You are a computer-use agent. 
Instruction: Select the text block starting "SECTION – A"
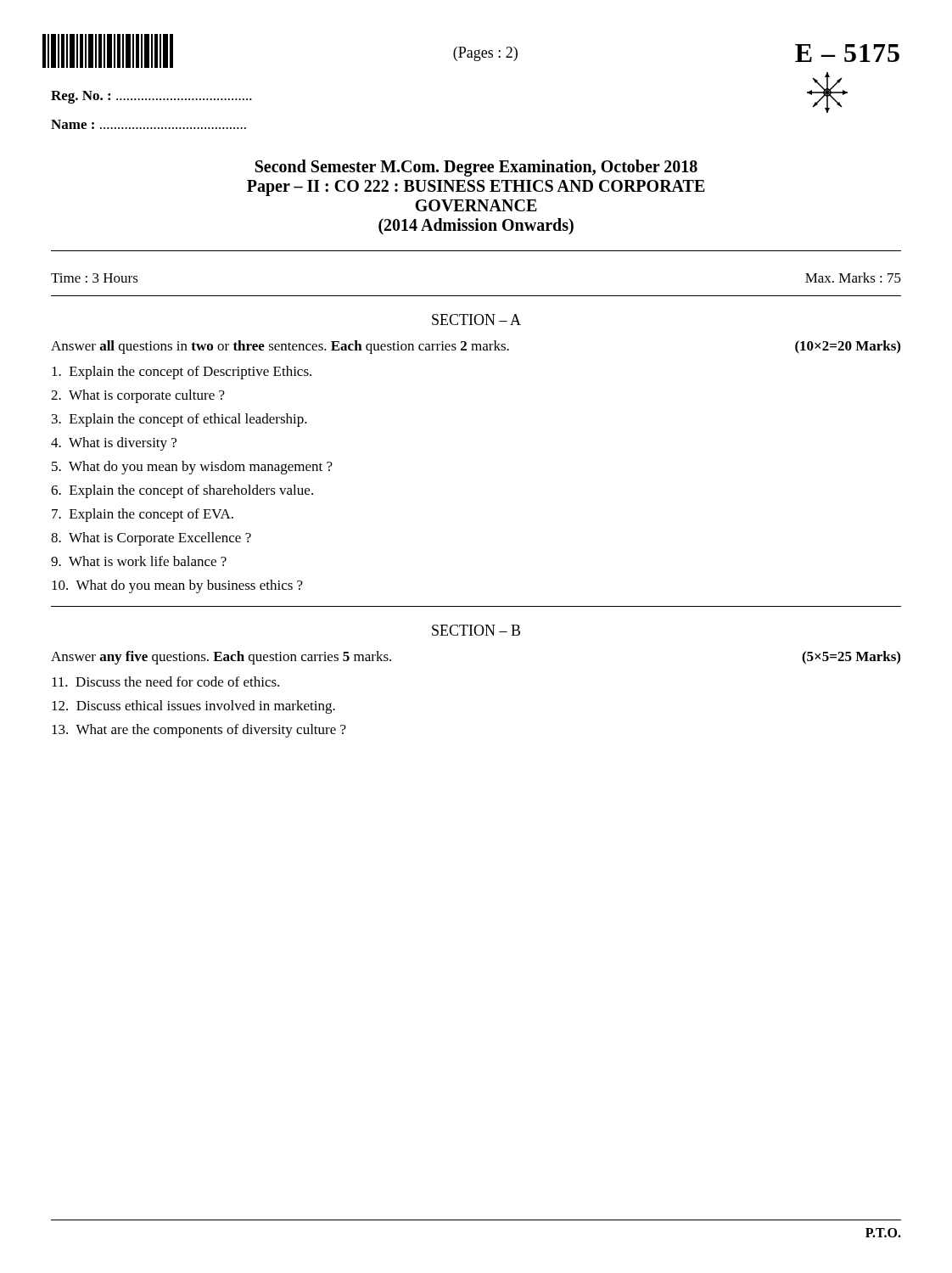point(476,320)
